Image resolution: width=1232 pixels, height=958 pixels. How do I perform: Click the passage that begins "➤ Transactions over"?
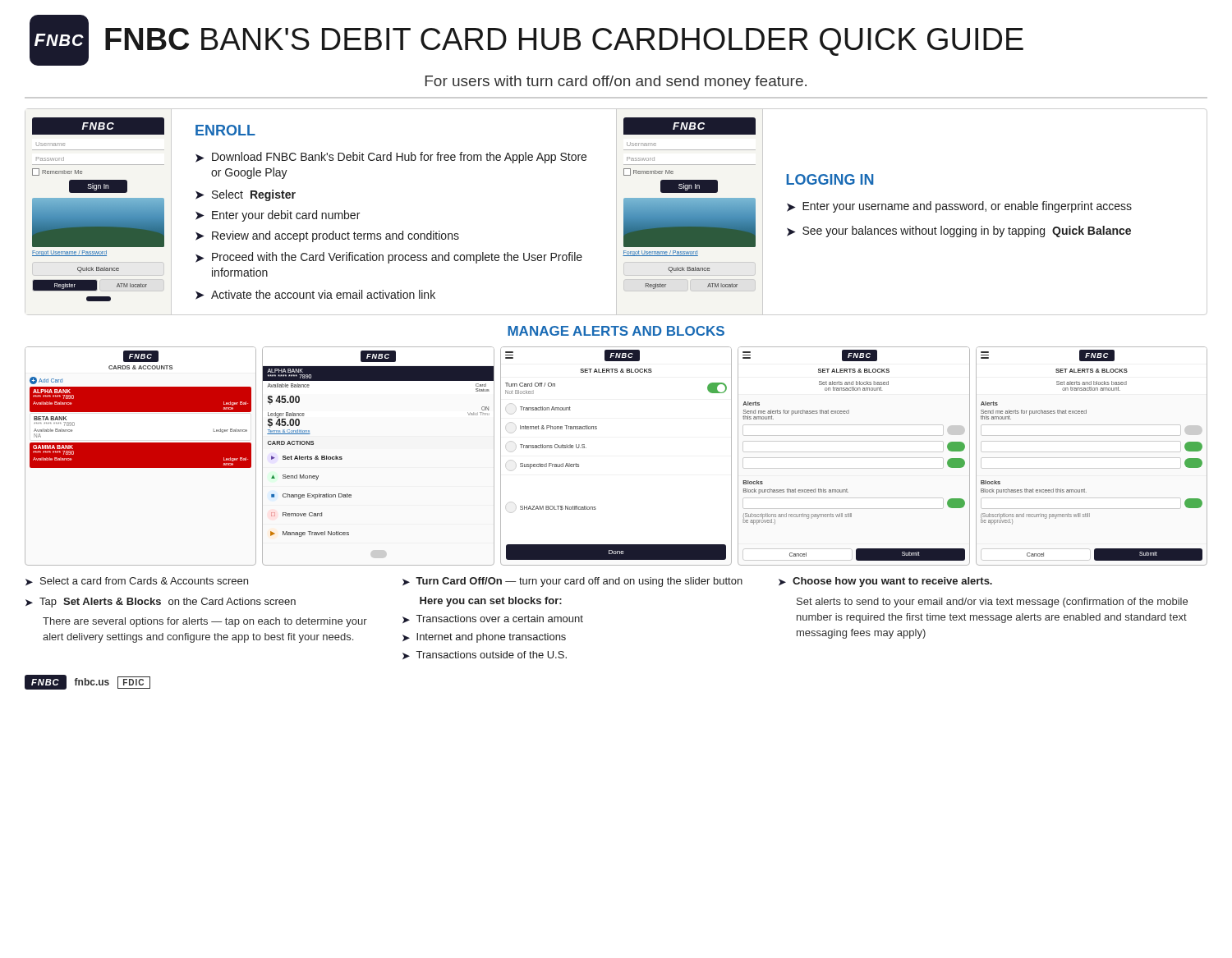[x=492, y=619]
